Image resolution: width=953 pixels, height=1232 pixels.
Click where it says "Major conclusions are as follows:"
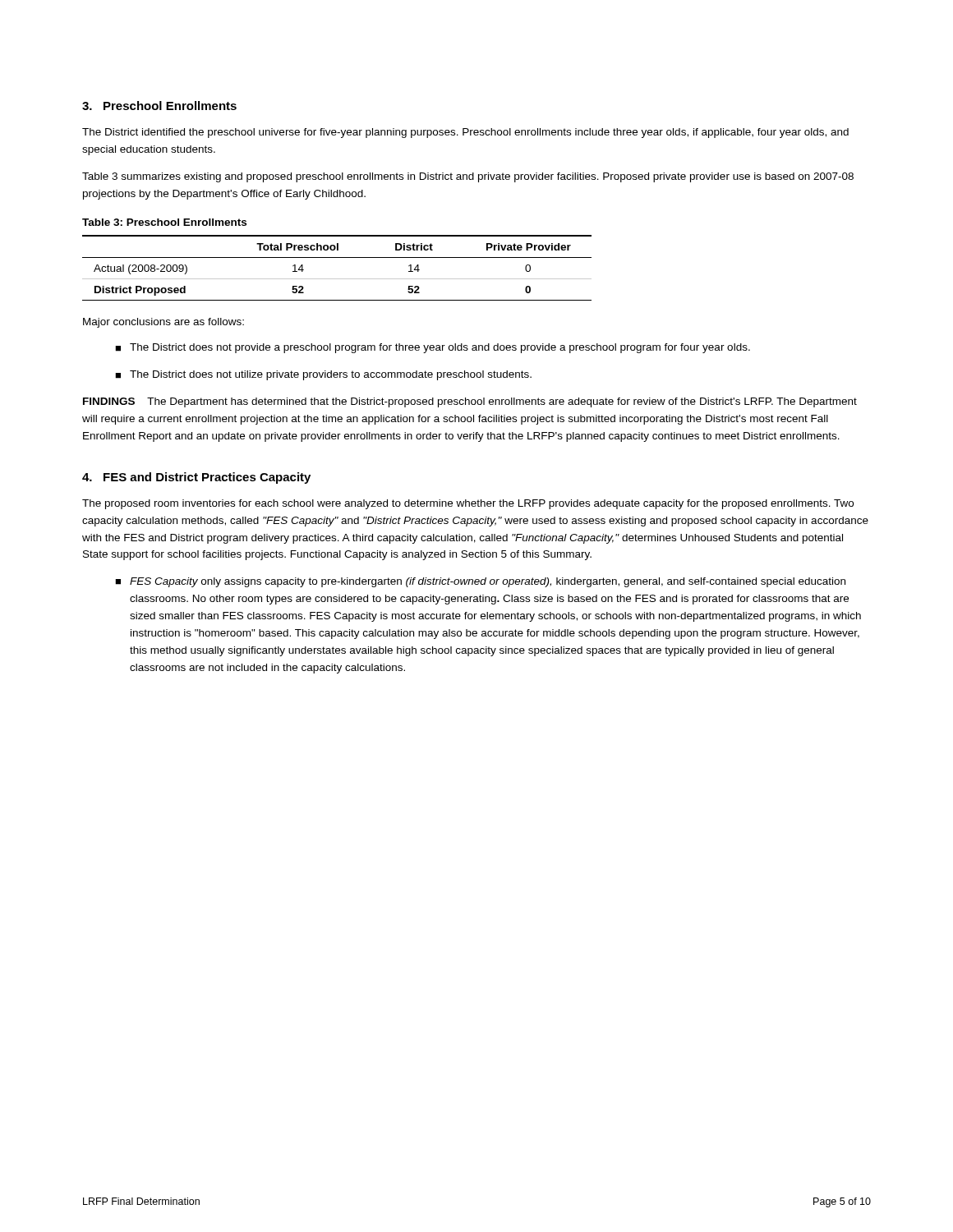click(x=164, y=321)
